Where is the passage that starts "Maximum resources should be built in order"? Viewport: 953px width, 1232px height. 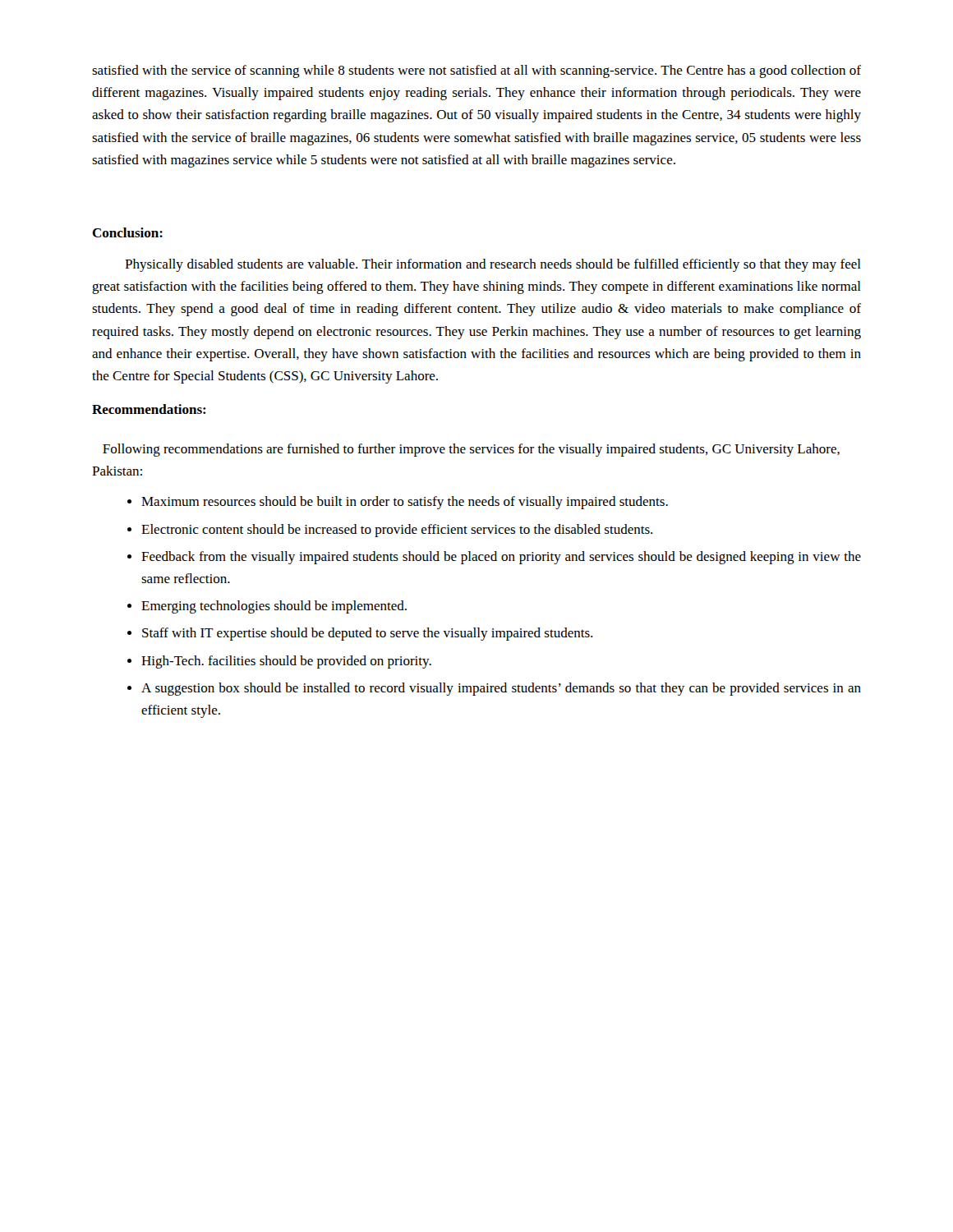point(405,502)
